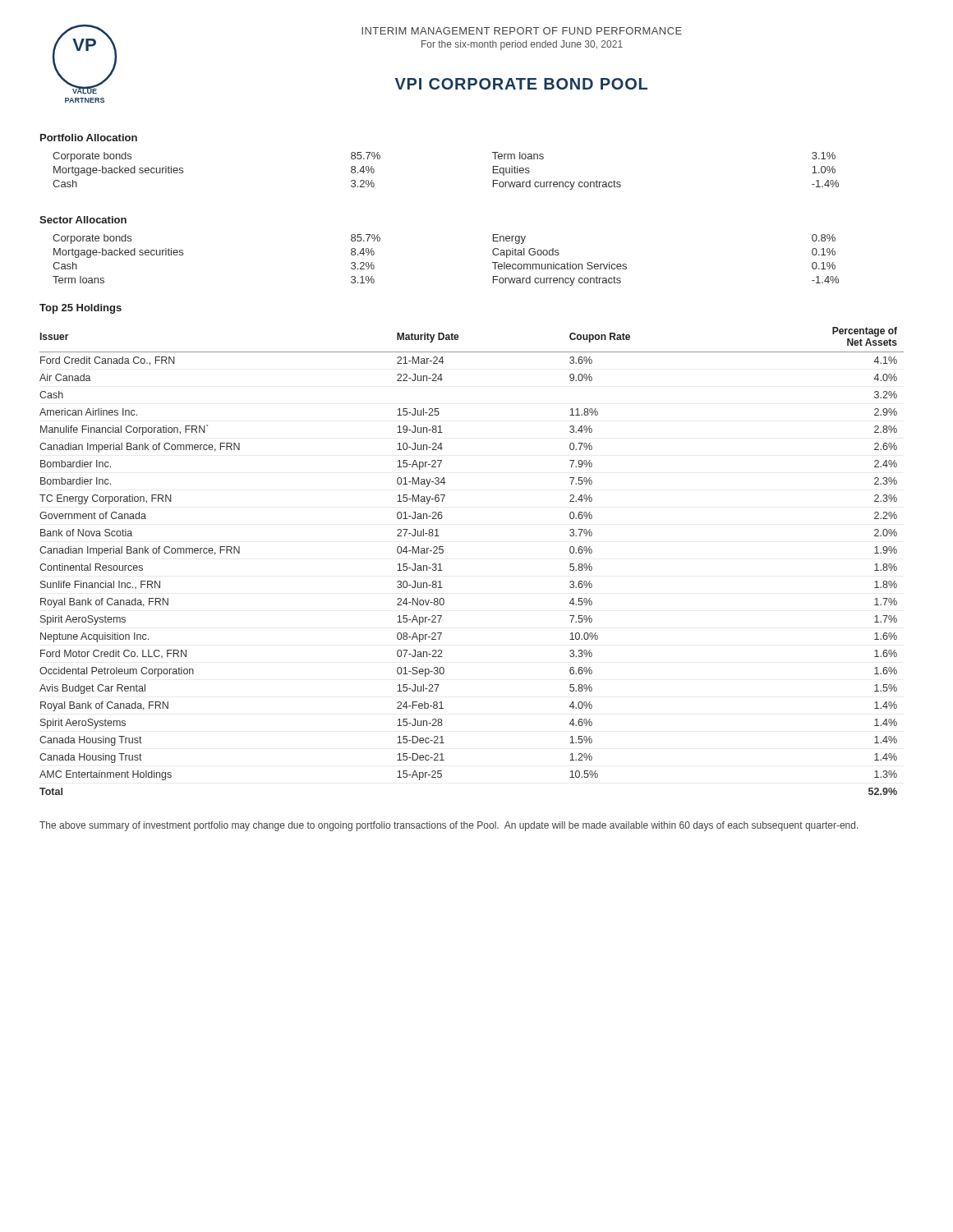
Task: Point to the block beginning "The above summary of investment portfolio"
Action: click(x=449, y=825)
